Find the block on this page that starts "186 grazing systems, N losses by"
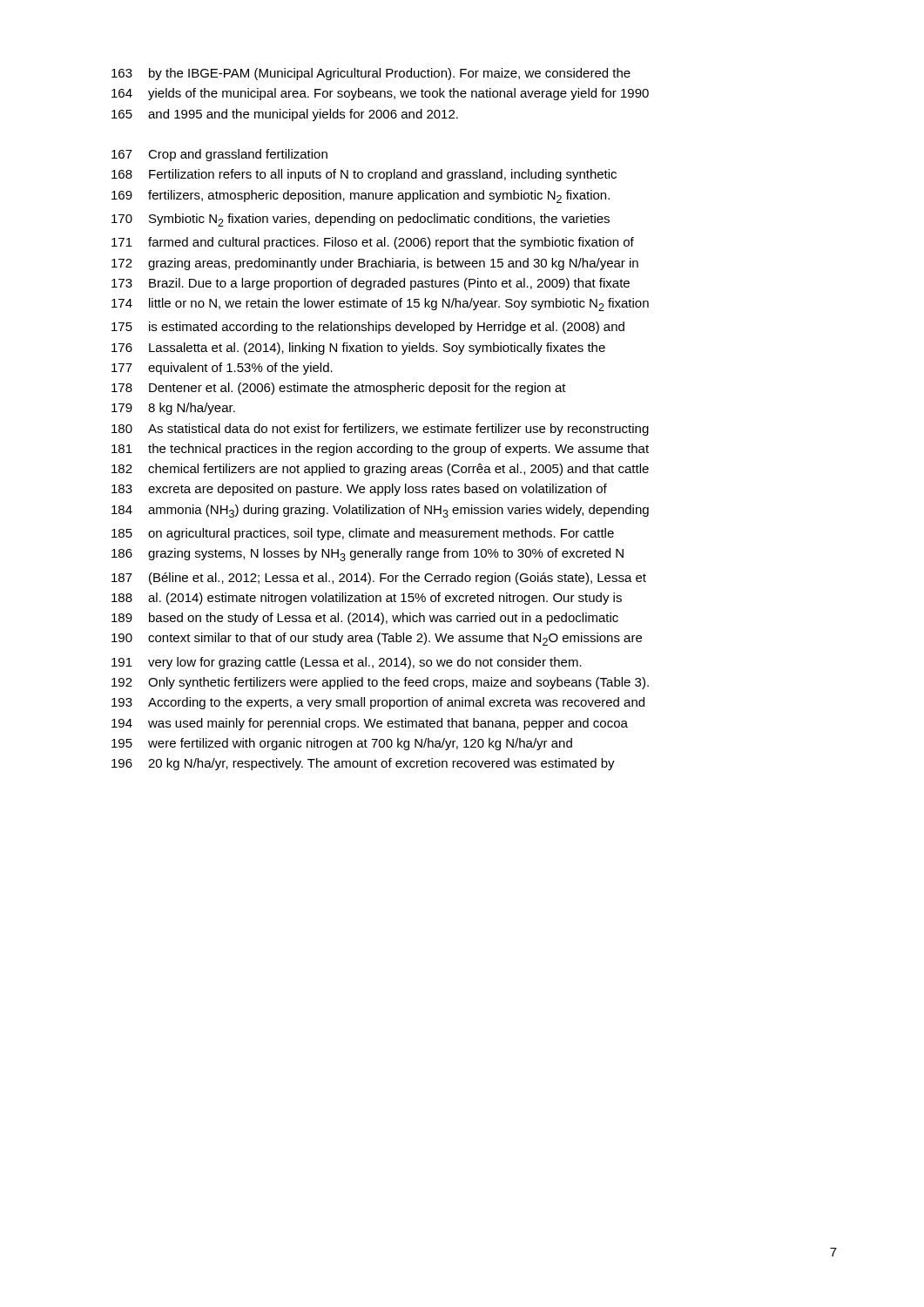Viewport: 924px width, 1307px height. pos(462,555)
